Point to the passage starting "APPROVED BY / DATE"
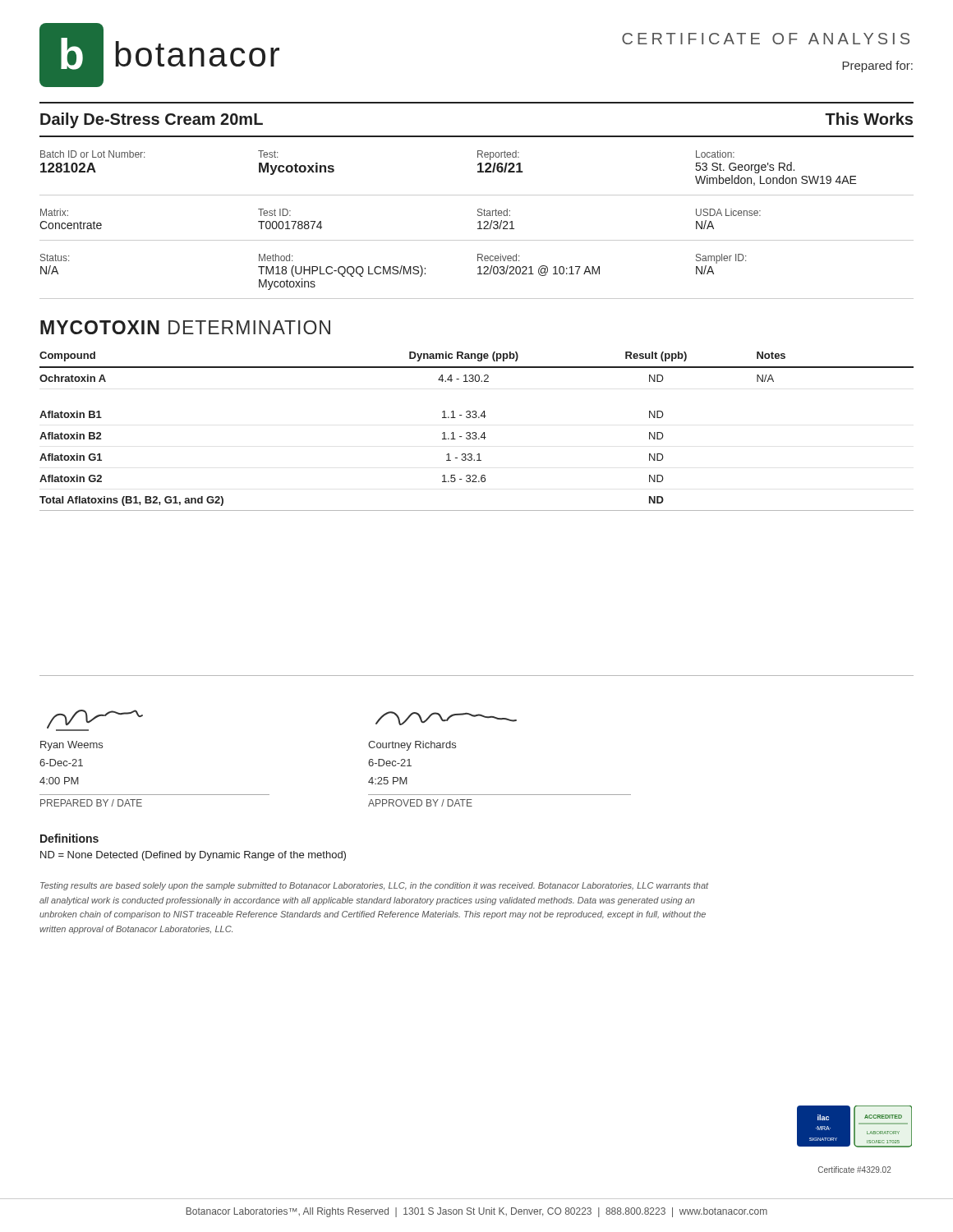 pyautogui.click(x=420, y=804)
